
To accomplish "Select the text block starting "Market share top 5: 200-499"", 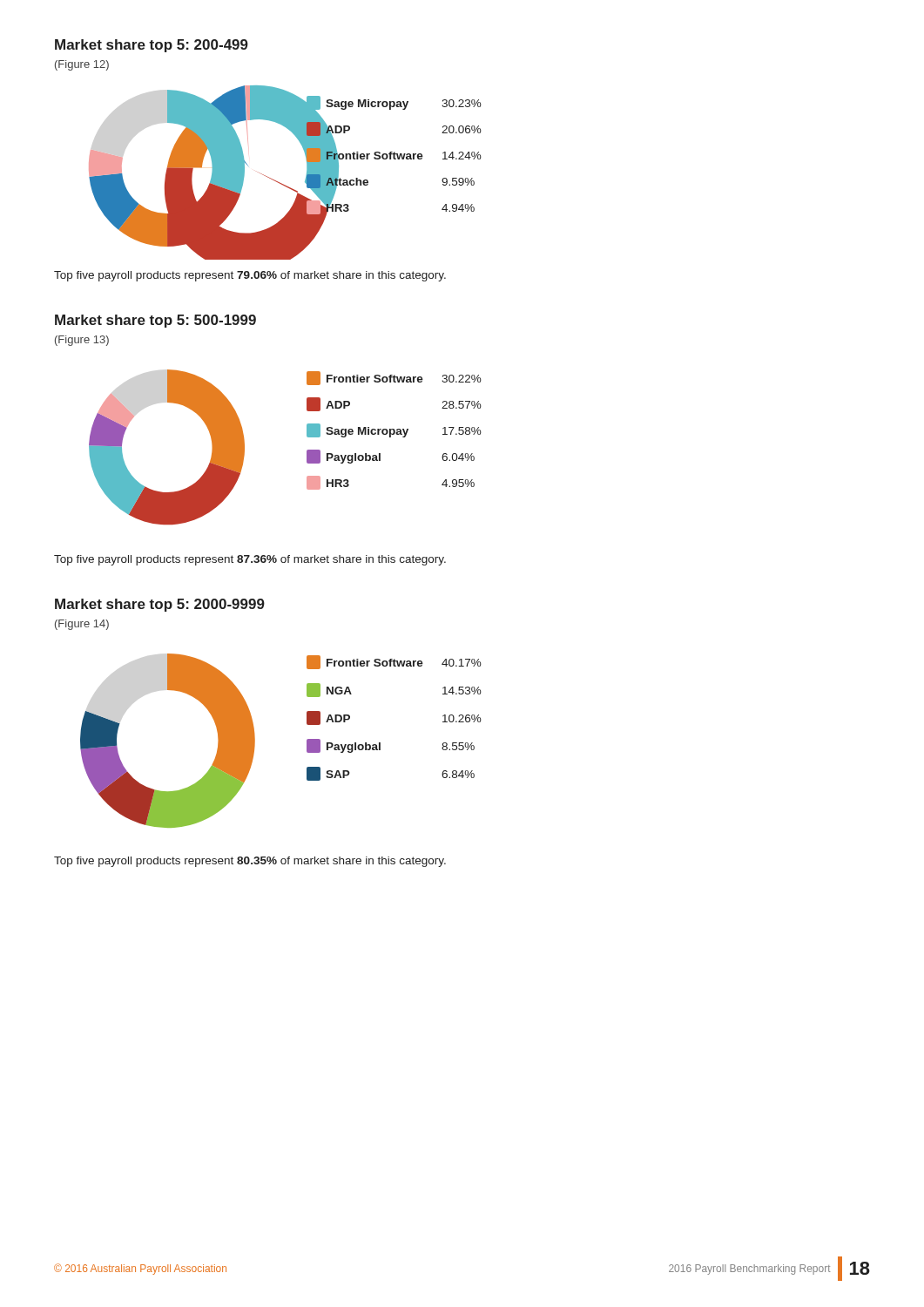I will (x=151, y=45).
